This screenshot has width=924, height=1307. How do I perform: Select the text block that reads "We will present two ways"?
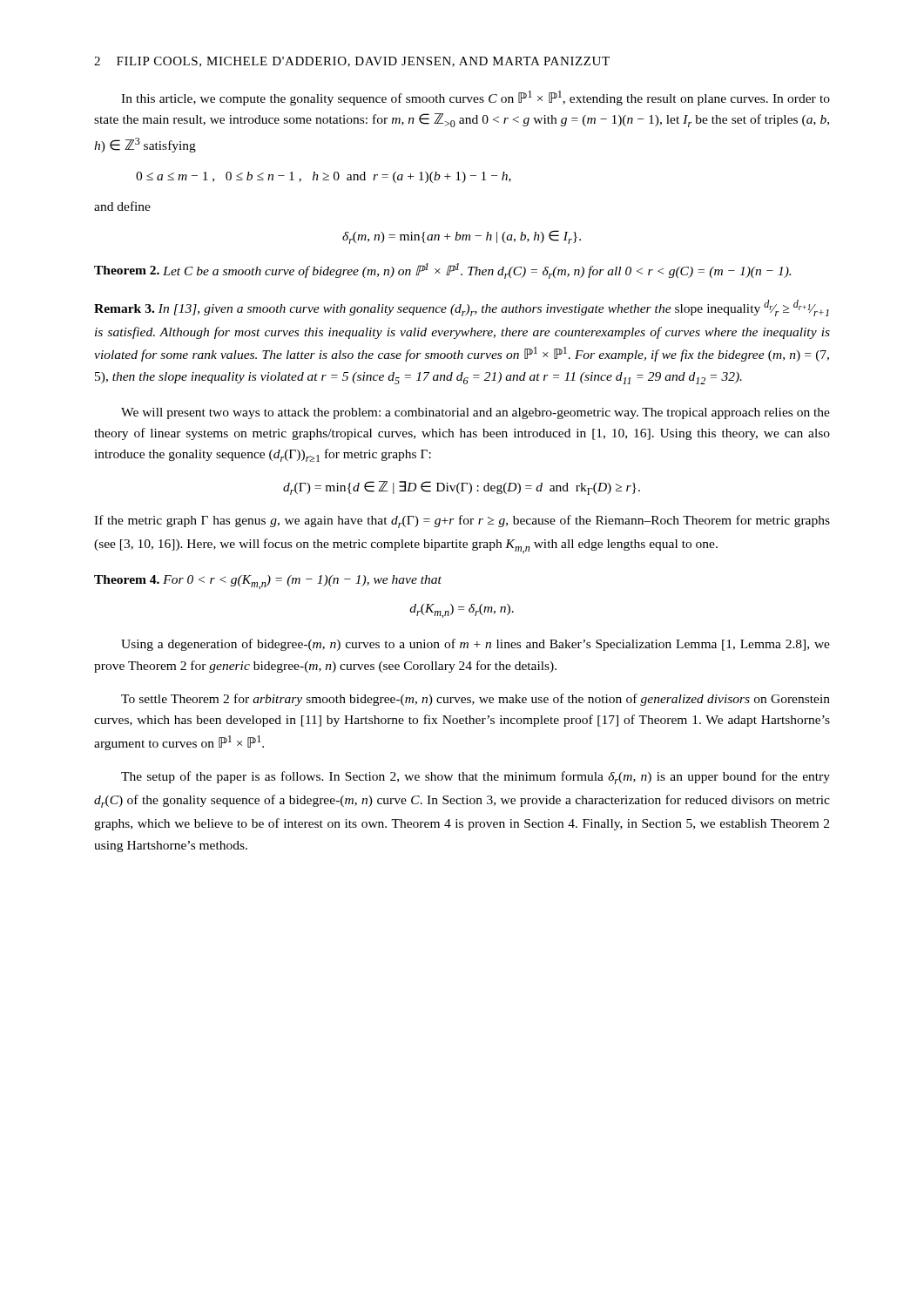coord(462,434)
